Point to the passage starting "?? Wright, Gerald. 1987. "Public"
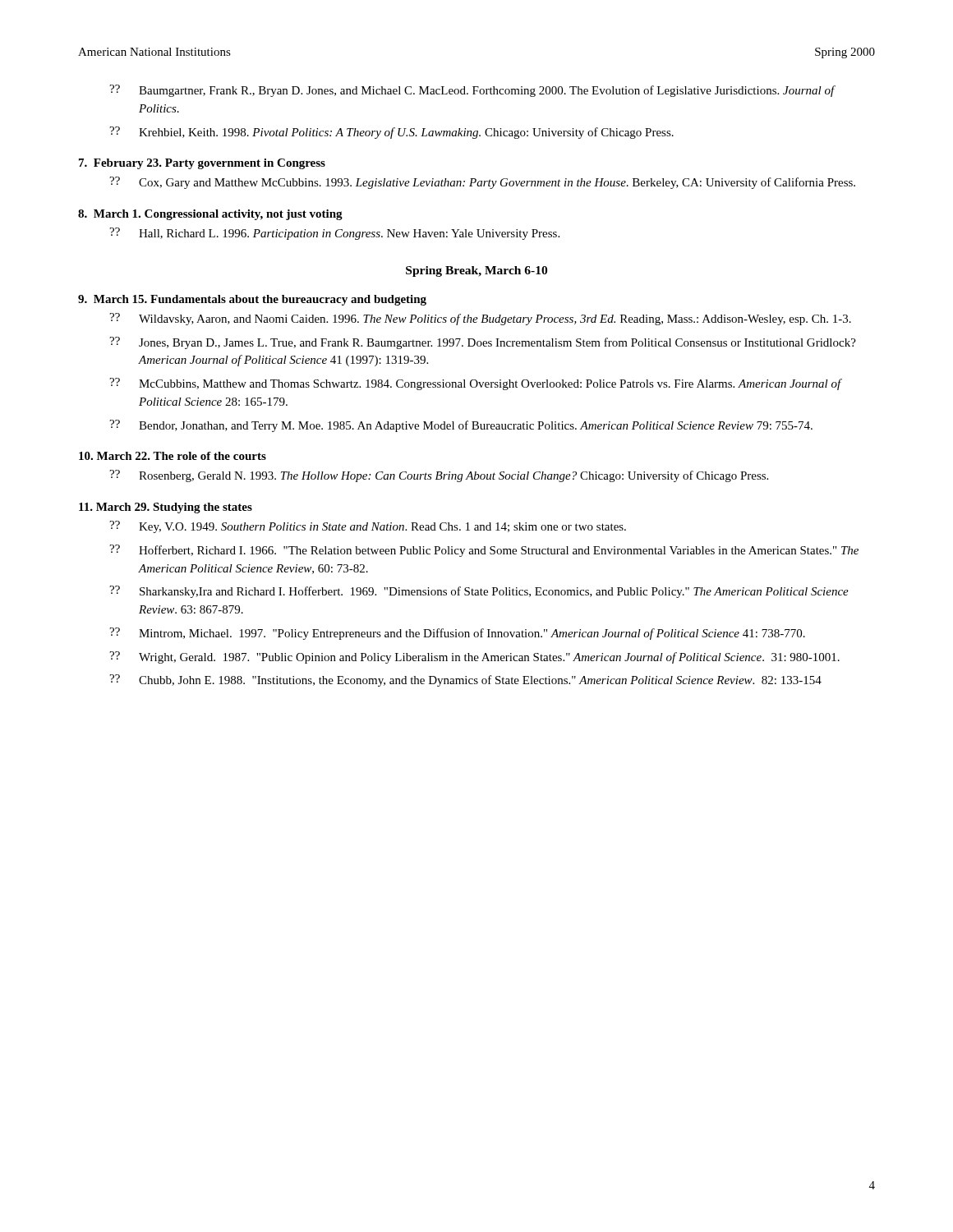Screen dimensions: 1232x953 coord(492,657)
